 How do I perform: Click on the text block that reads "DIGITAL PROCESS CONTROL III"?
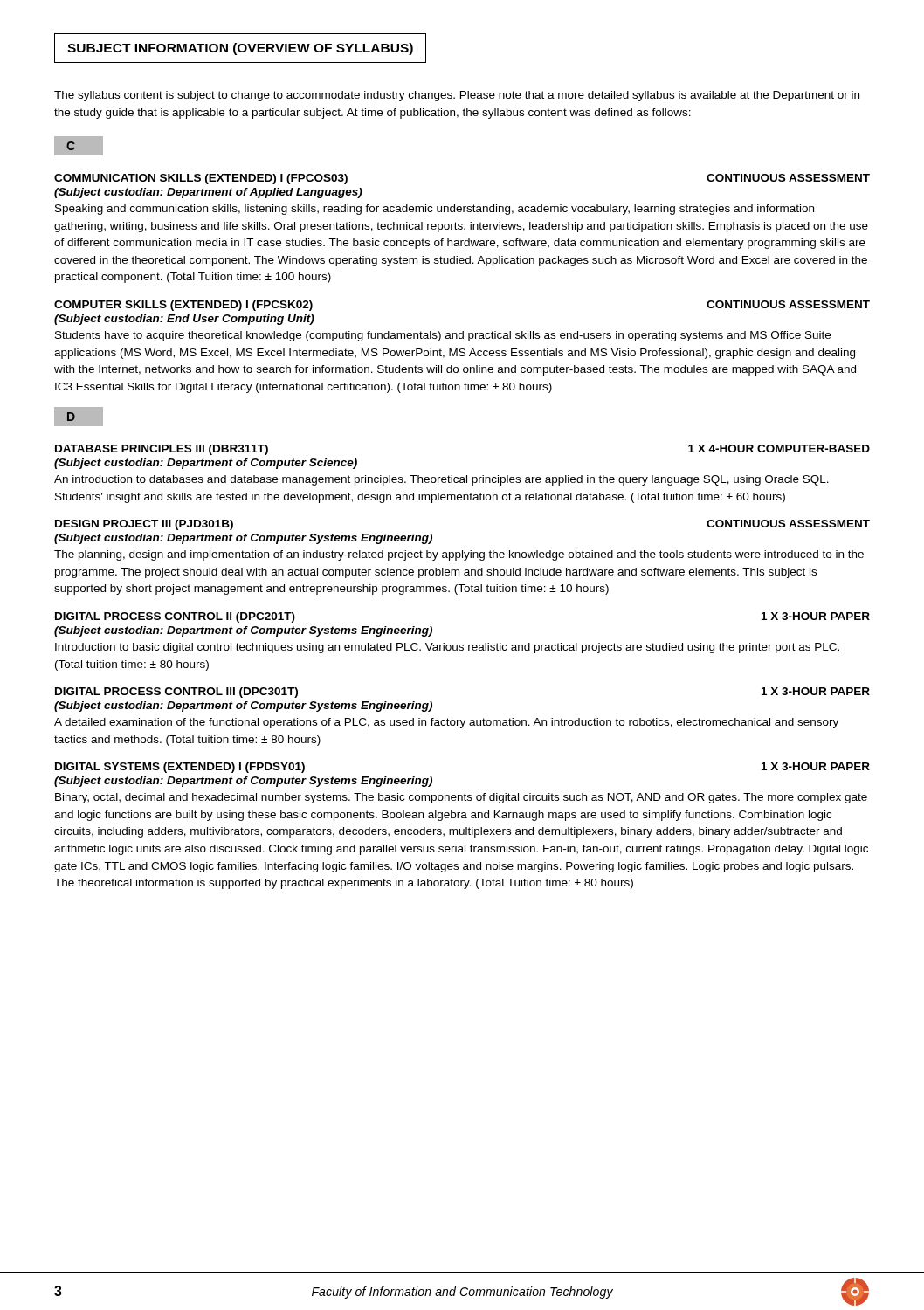tap(462, 716)
